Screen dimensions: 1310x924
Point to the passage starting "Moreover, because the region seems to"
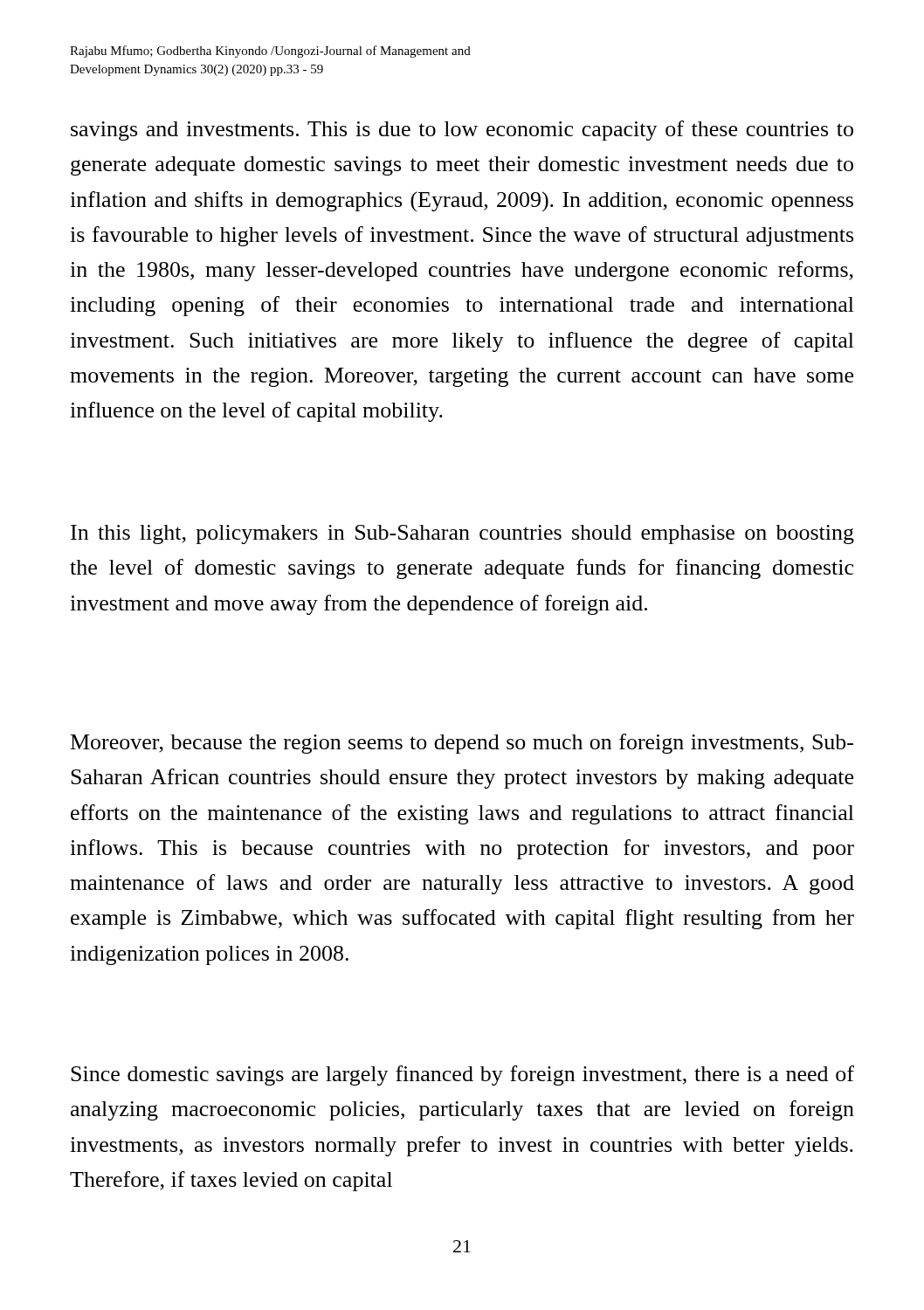coord(462,848)
